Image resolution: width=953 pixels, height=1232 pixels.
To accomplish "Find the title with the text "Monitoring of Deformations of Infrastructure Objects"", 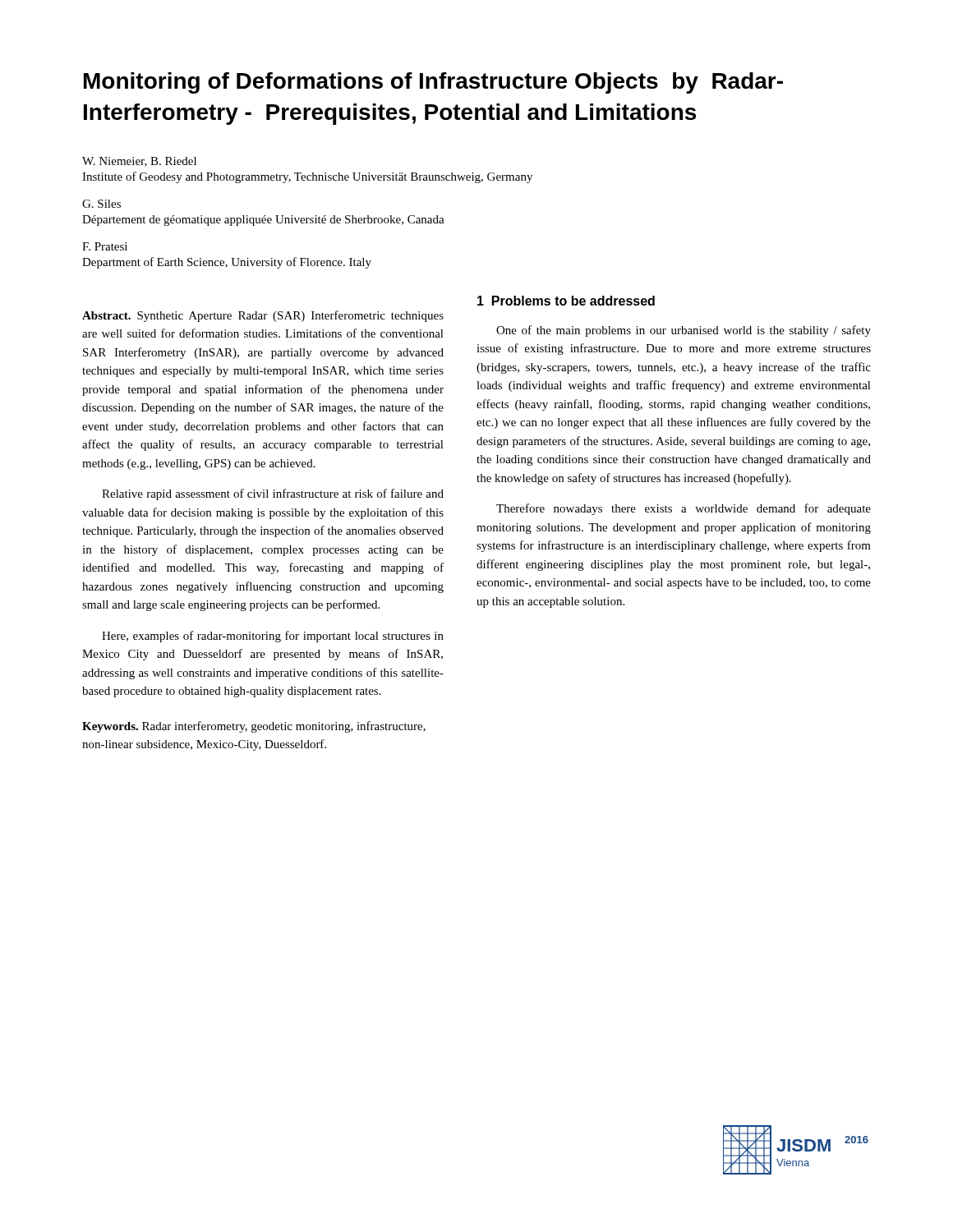I will [433, 96].
